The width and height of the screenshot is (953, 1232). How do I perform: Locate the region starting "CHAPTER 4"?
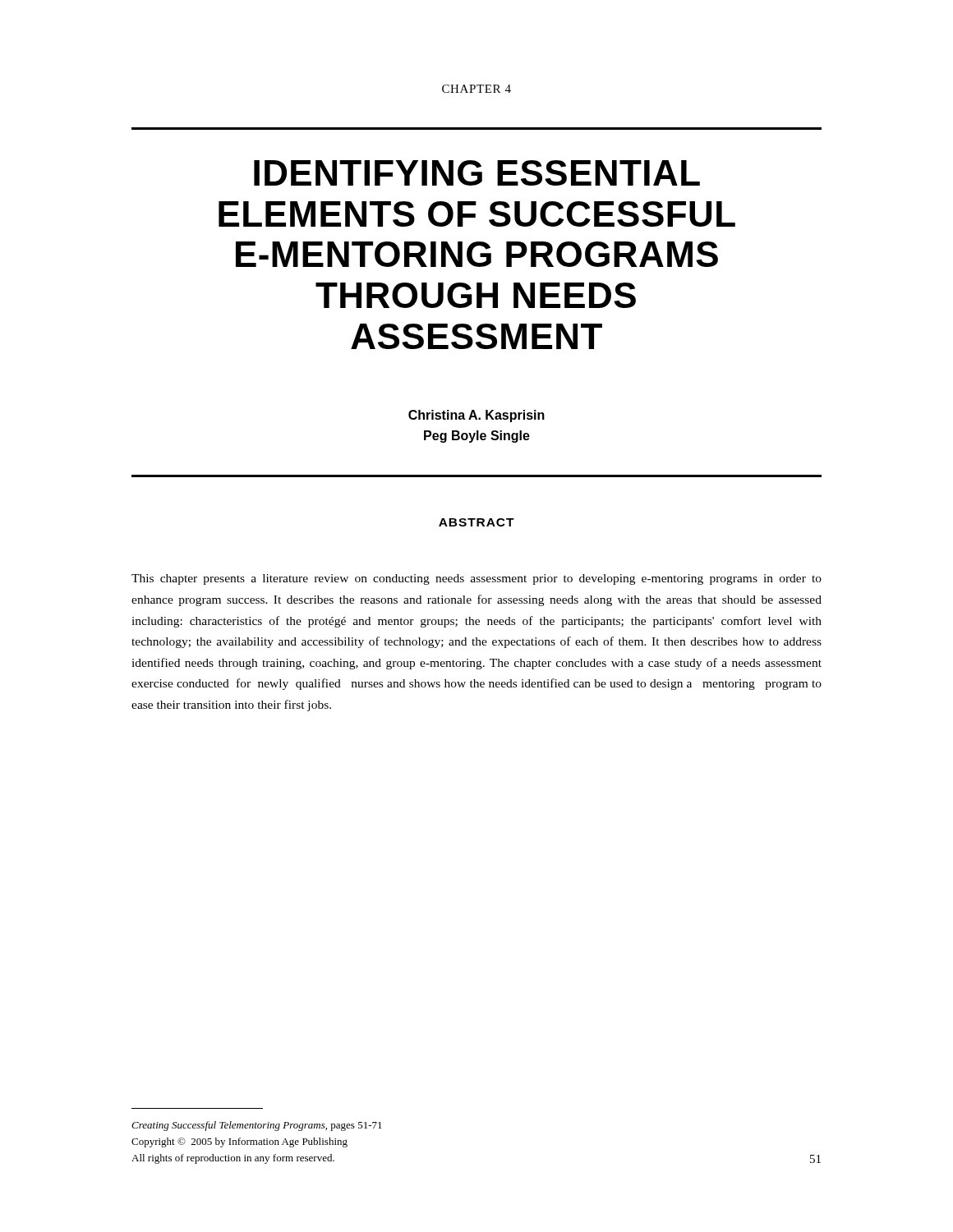[x=476, y=89]
